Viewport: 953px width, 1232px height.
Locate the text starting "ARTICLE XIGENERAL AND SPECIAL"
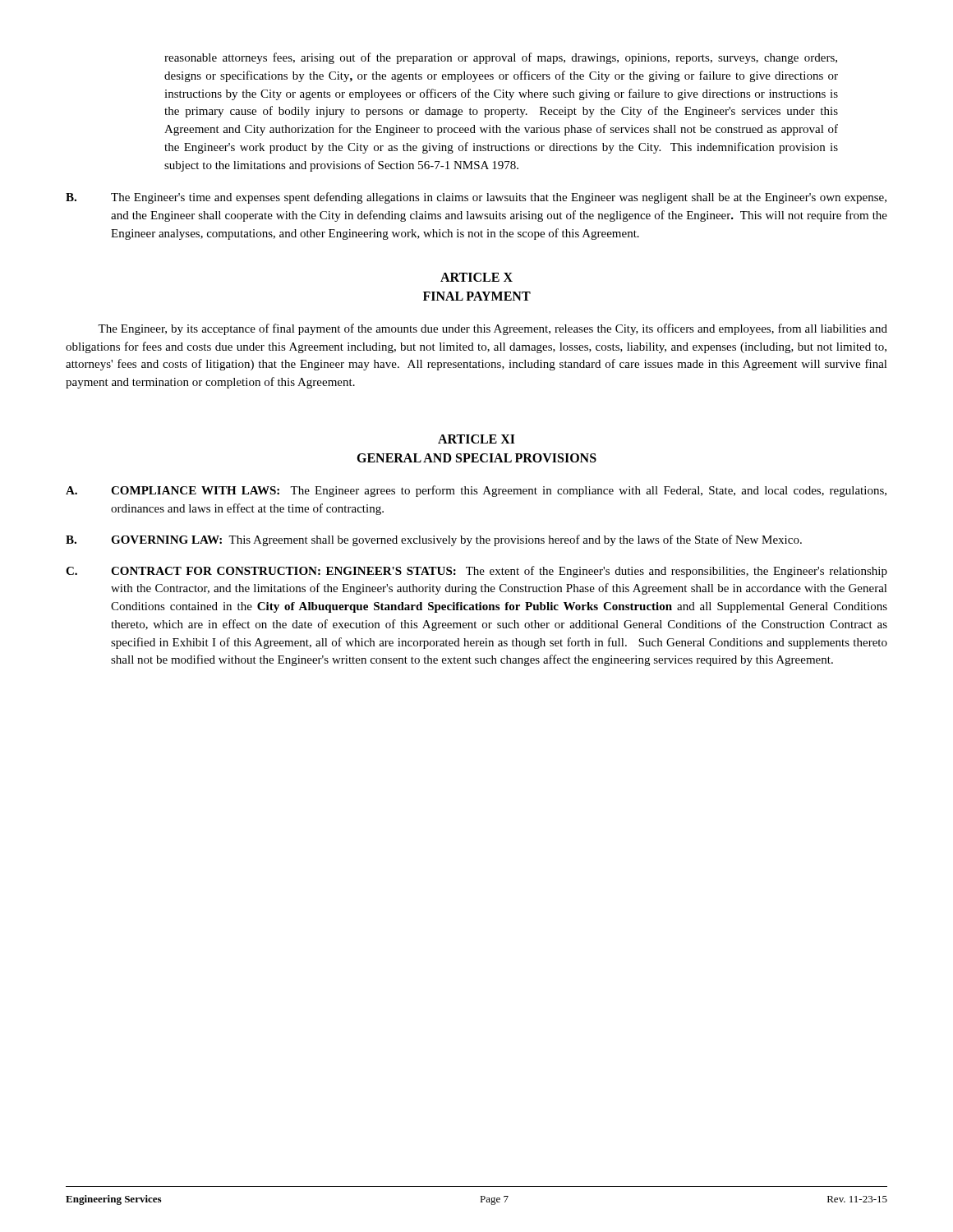pos(476,448)
